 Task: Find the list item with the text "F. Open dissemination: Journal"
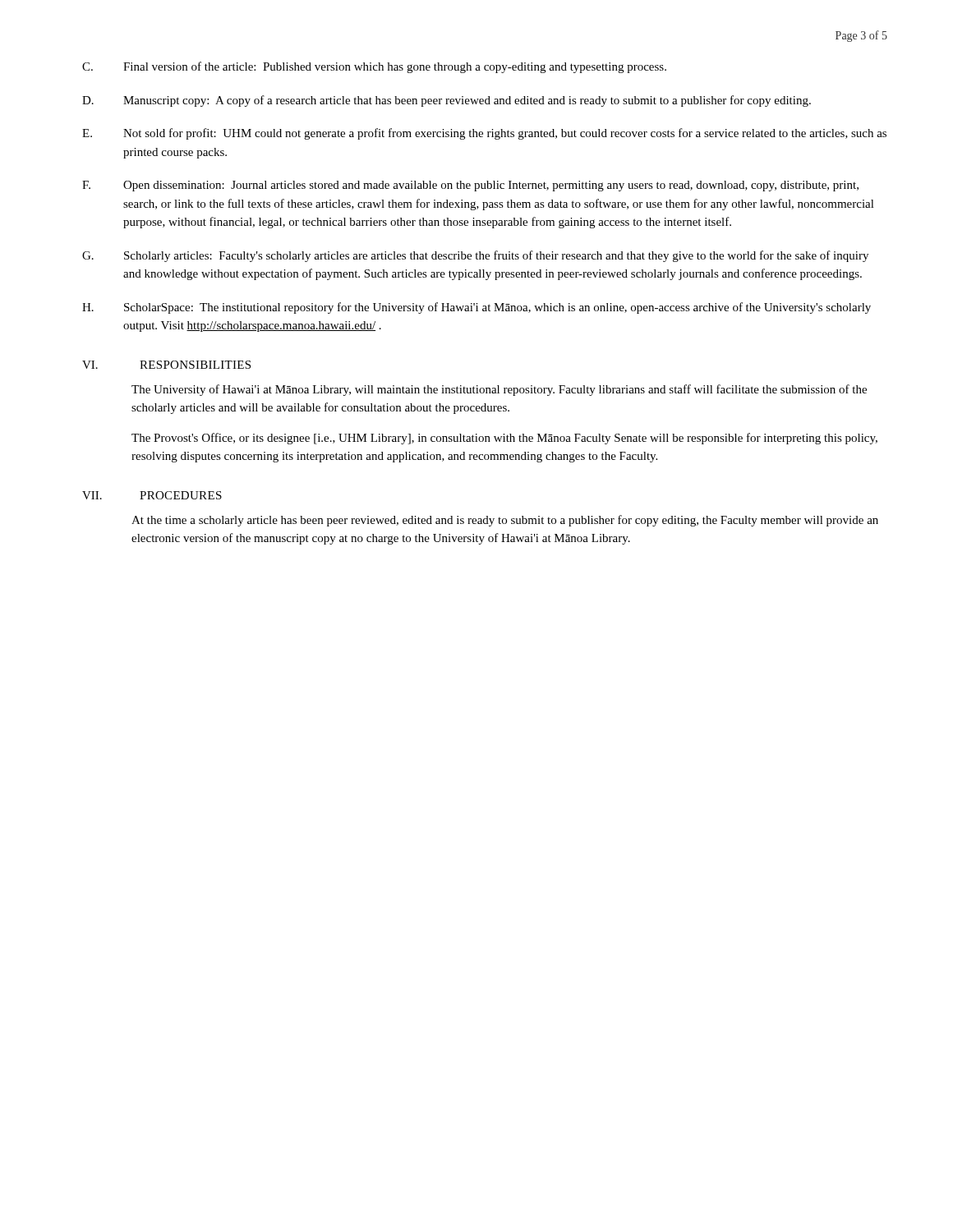coord(485,204)
